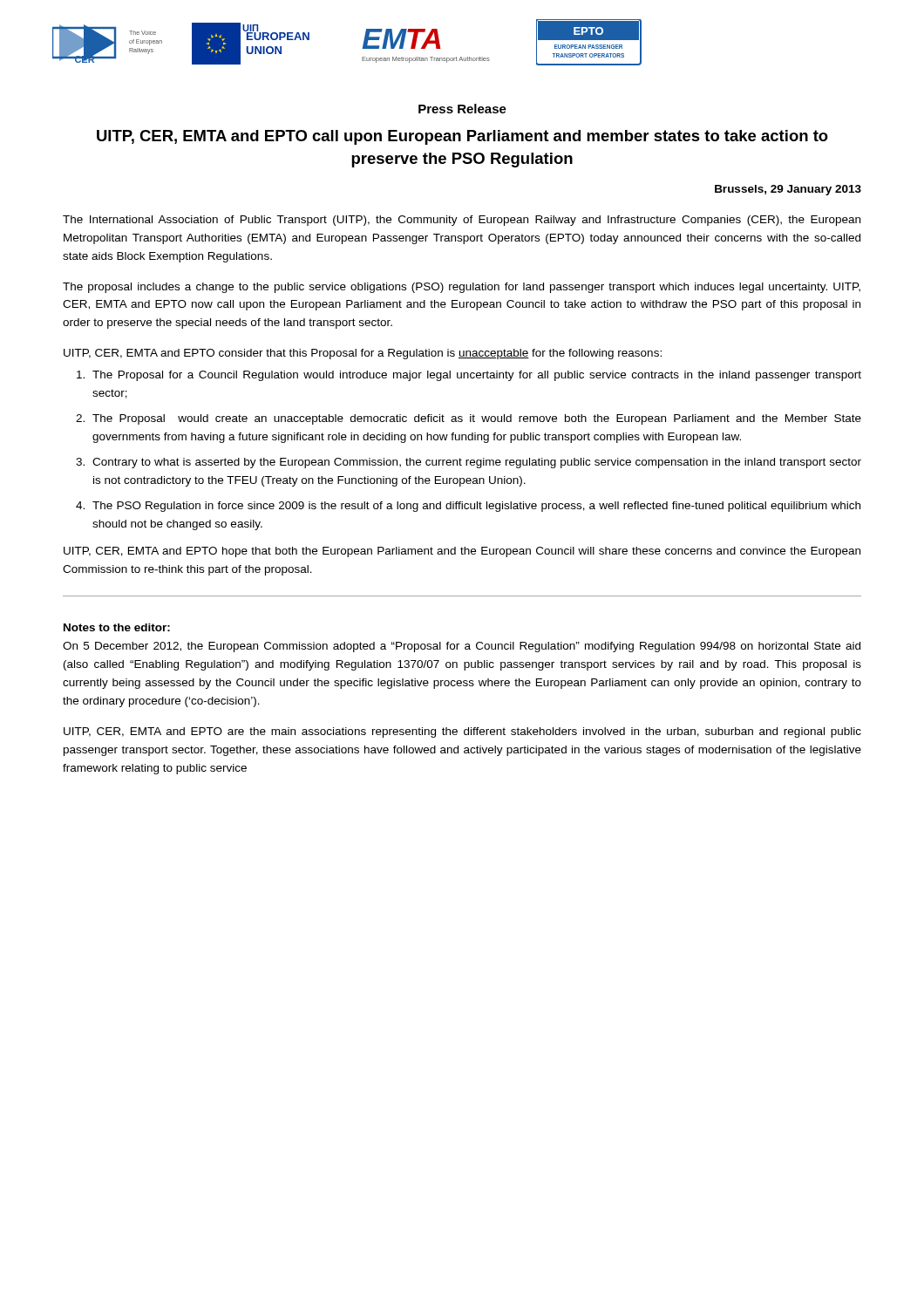
Task: Click the passage that begins "The PSO Regulation in force since 2009 is"
Action: (477, 514)
